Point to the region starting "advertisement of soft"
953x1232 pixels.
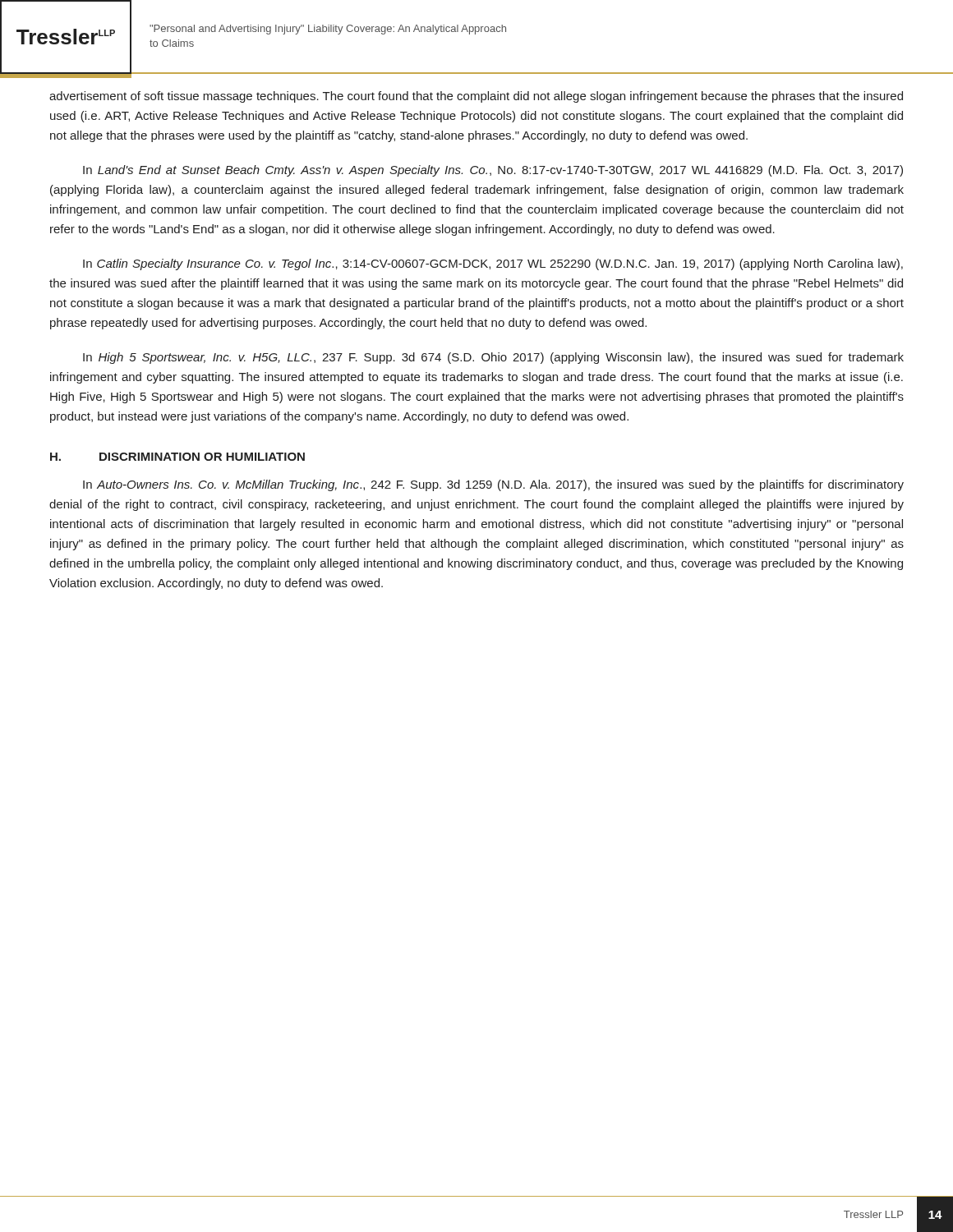pyautogui.click(x=476, y=115)
